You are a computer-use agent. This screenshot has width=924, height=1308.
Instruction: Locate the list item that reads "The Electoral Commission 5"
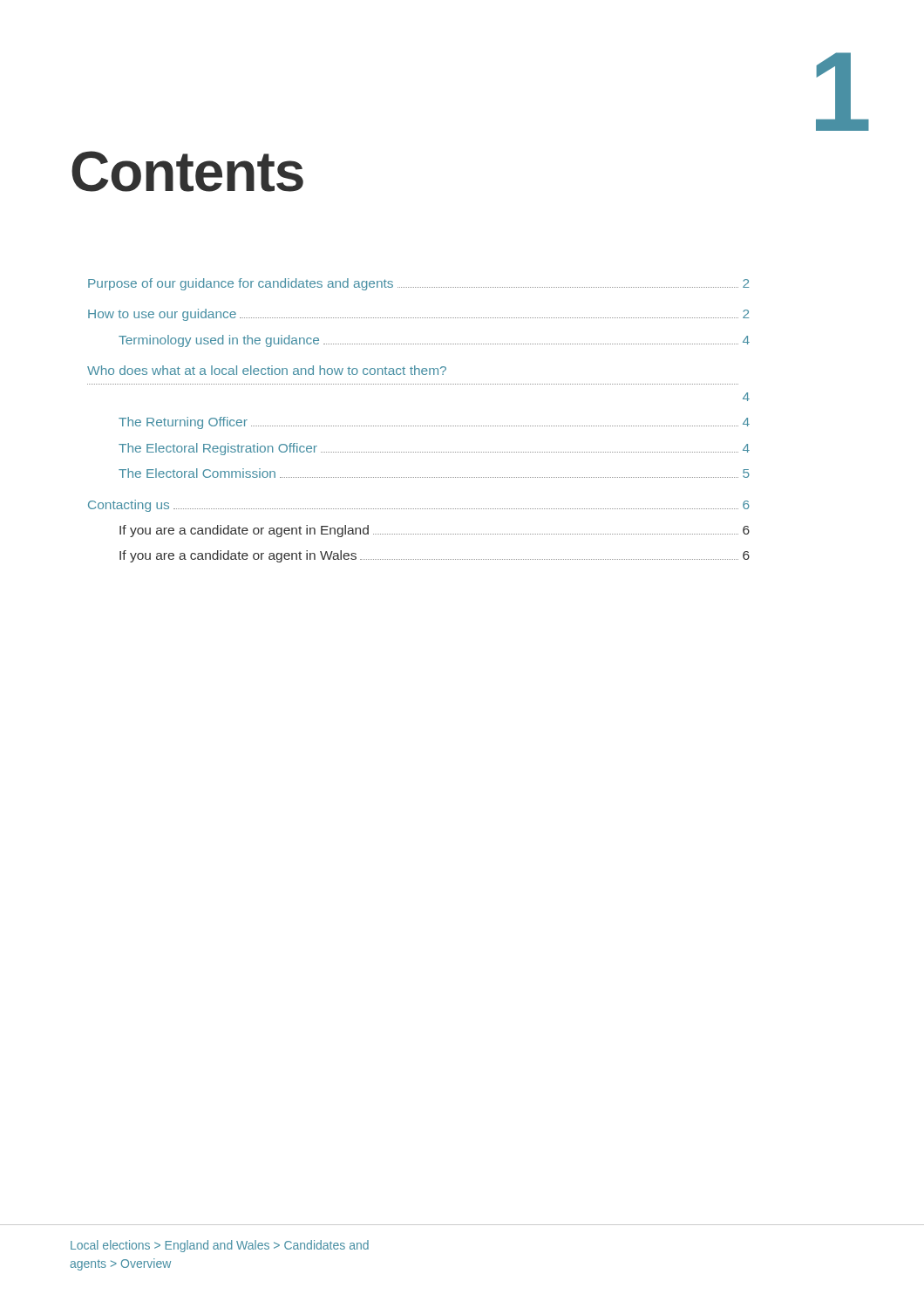tap(434, 473)
